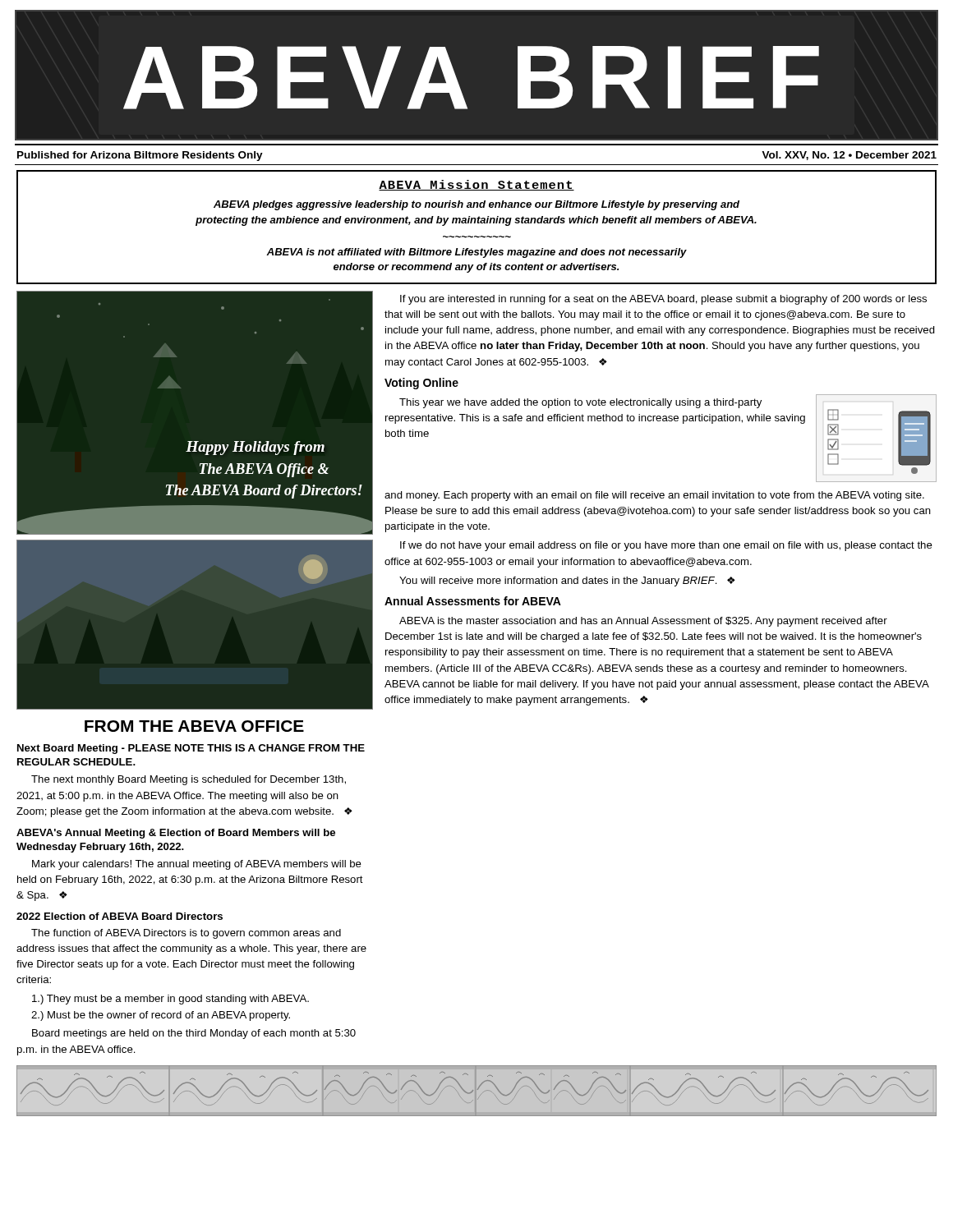The image size is (953, 1232).
Task: Navigate to the passage starting "Board meetings are held on the third"
Action: (x=194, y=1041)
